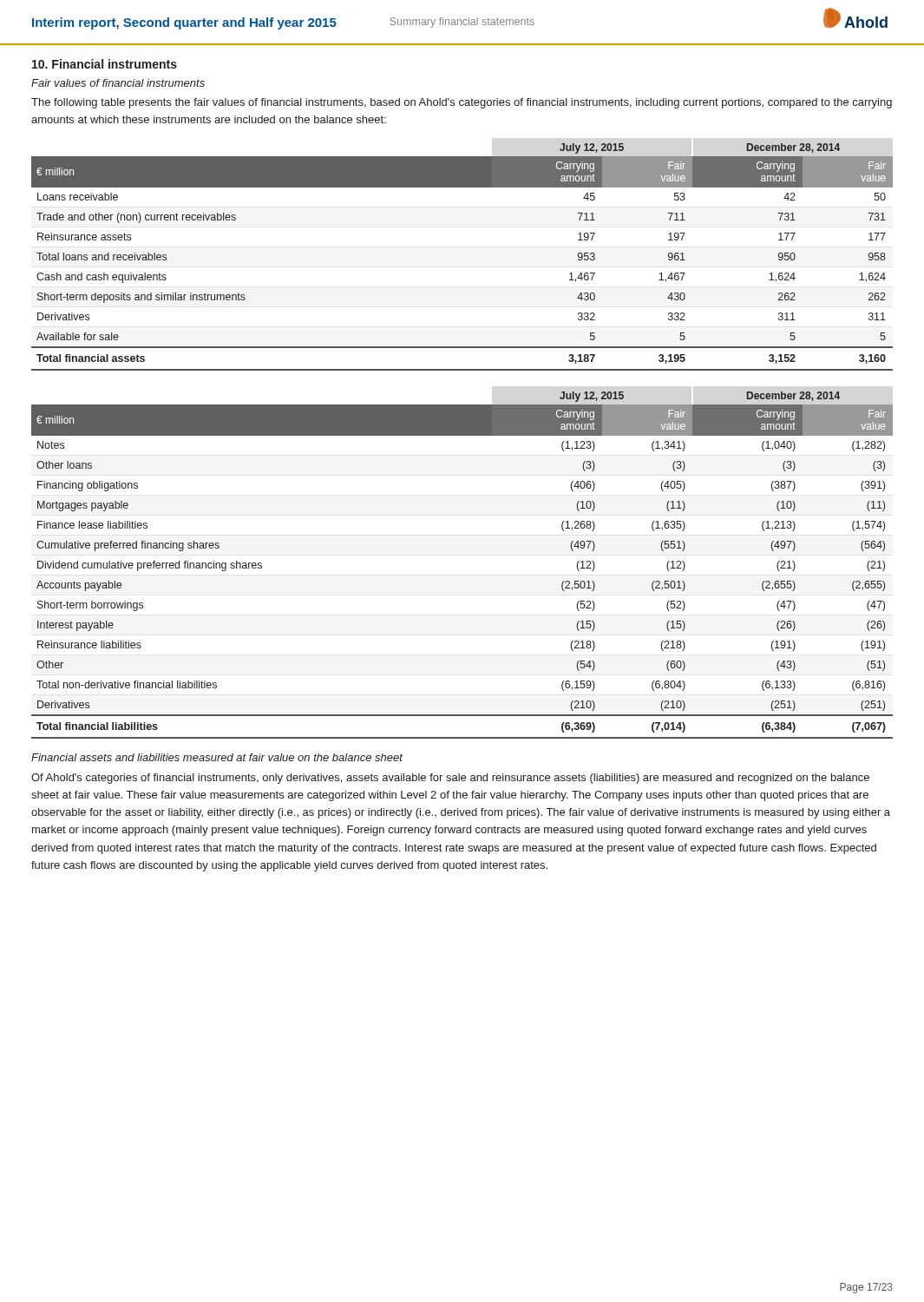Select the table that reads "Mortgages payable"

click(462, 562)
